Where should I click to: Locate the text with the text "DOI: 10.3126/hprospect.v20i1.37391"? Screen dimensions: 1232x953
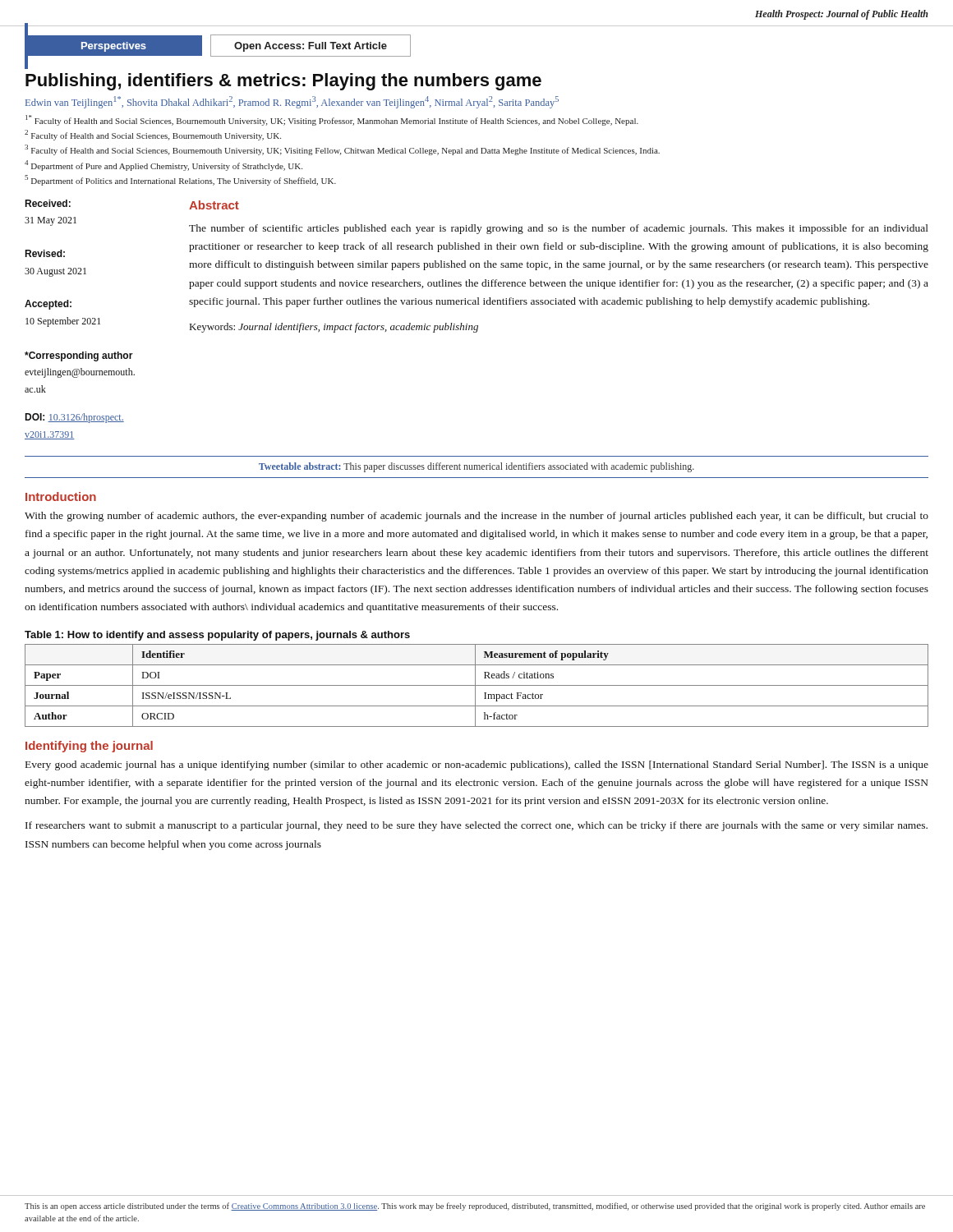[74, 426]
